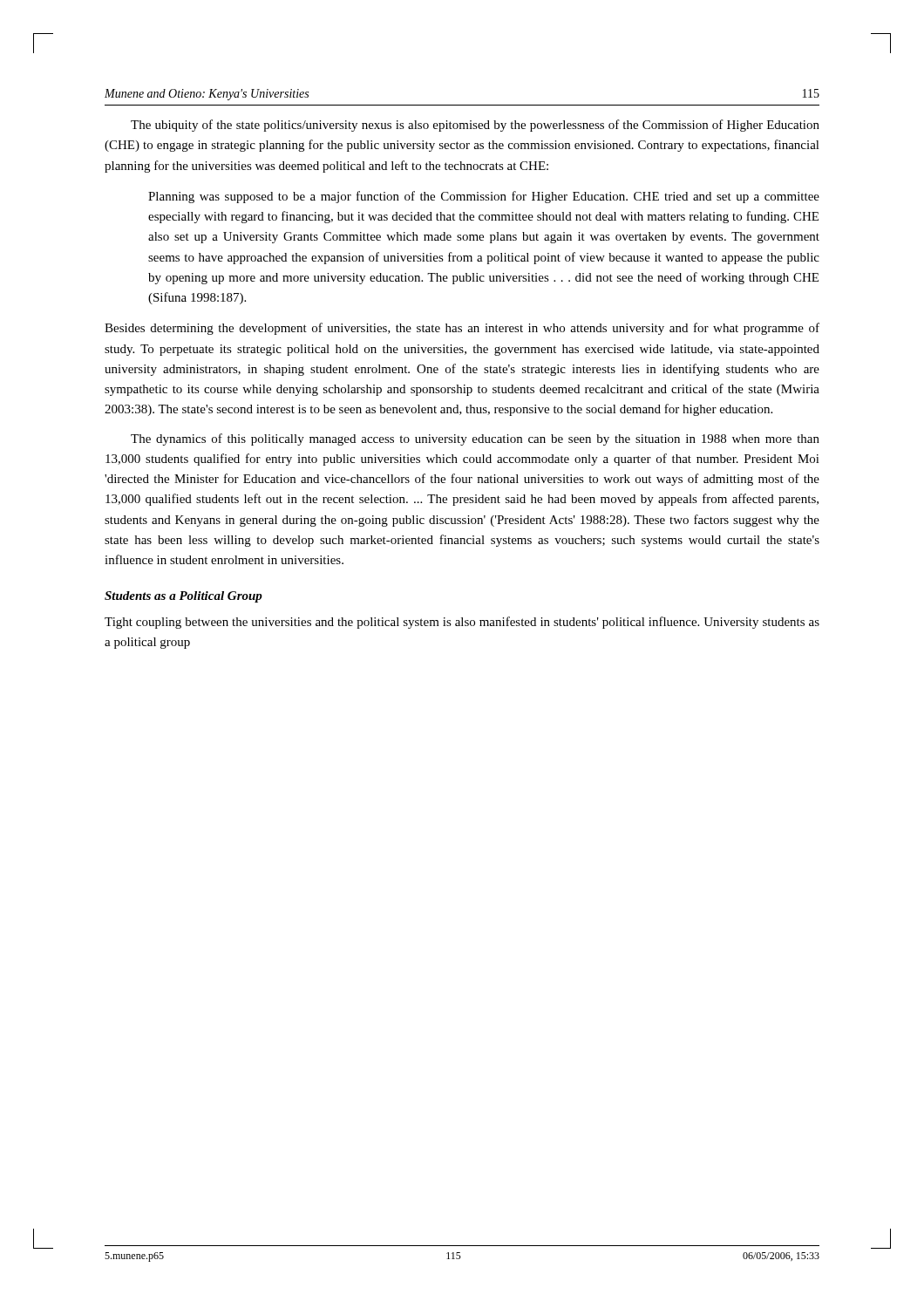This screenshot has height=1308, width=924.
Task: Point to the block beginning "The ubiquity of"
Action: click(x=462, y=146)
